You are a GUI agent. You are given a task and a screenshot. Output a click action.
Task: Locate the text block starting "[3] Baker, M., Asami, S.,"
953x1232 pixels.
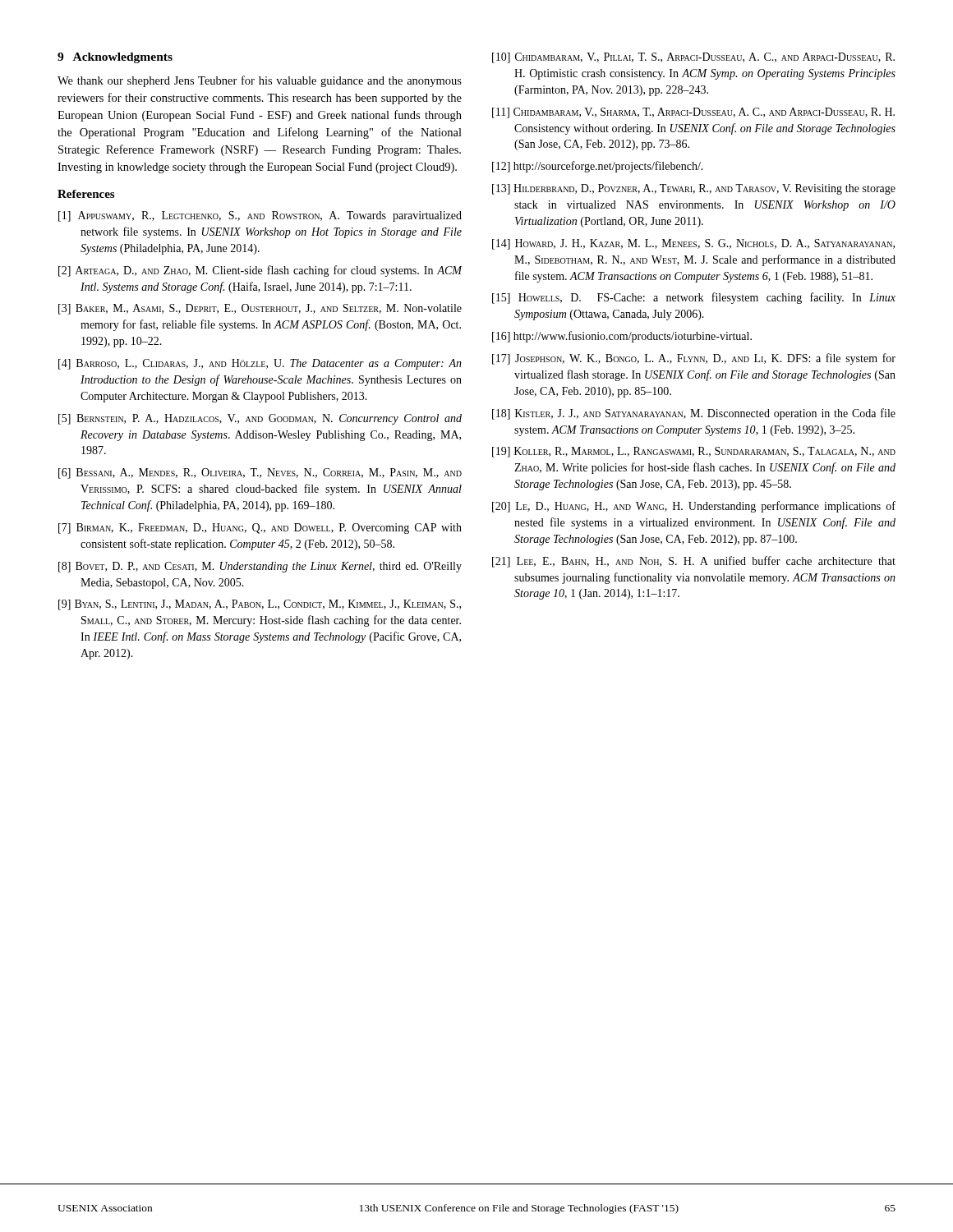coord(260,325)
